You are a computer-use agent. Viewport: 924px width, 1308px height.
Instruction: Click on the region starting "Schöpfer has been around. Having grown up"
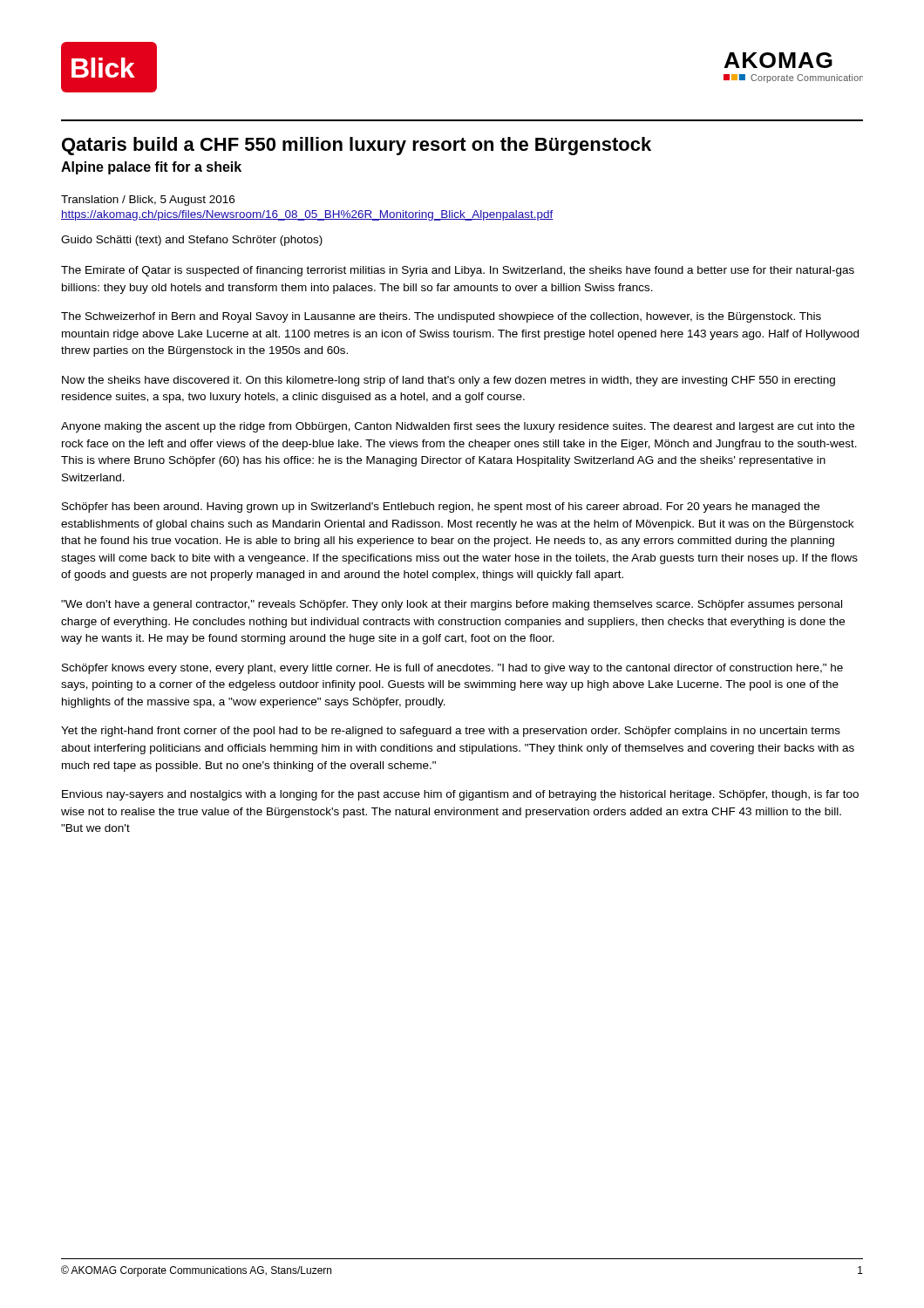point(459,540)
